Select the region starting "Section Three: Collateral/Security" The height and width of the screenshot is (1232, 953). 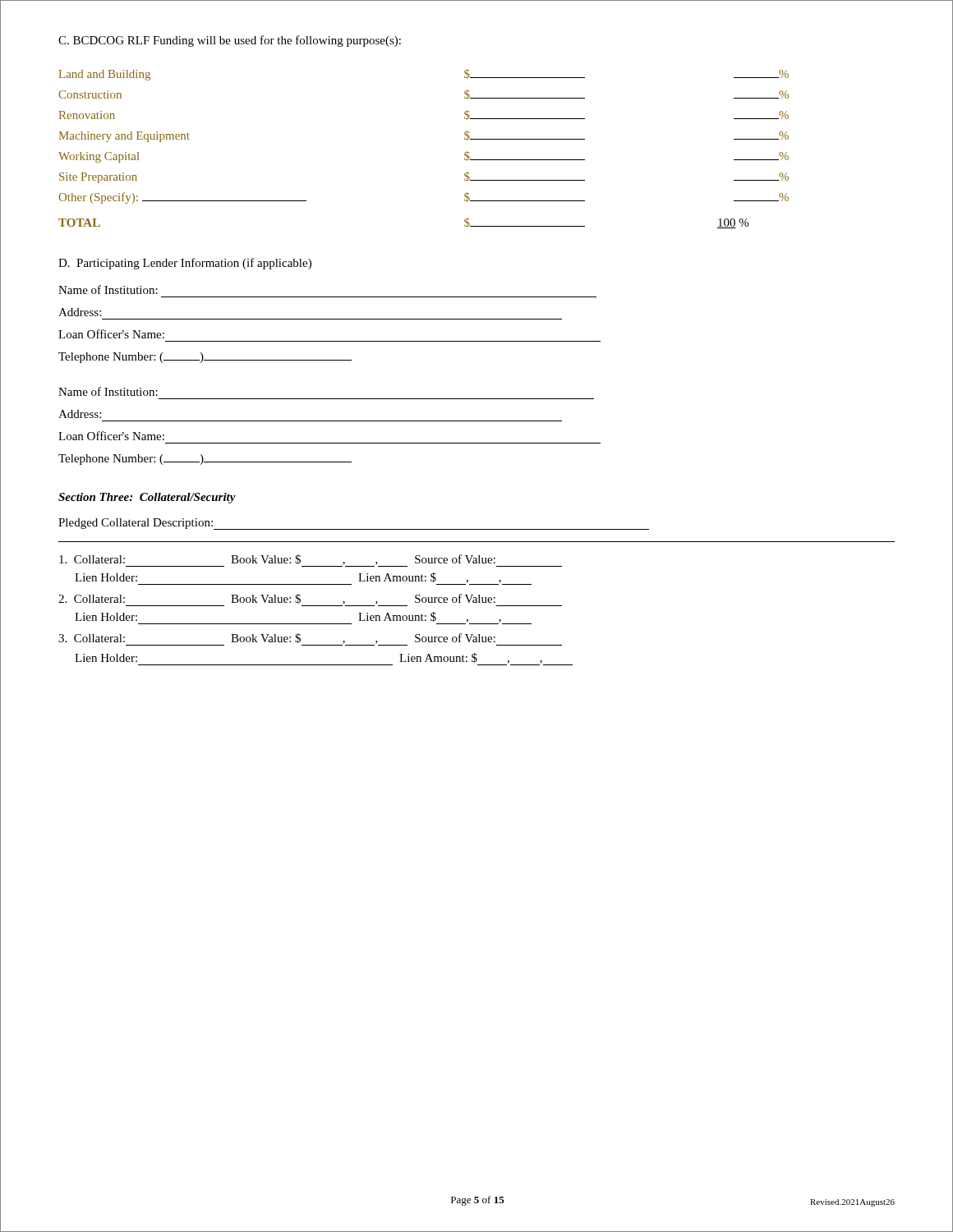click(147, 497)
